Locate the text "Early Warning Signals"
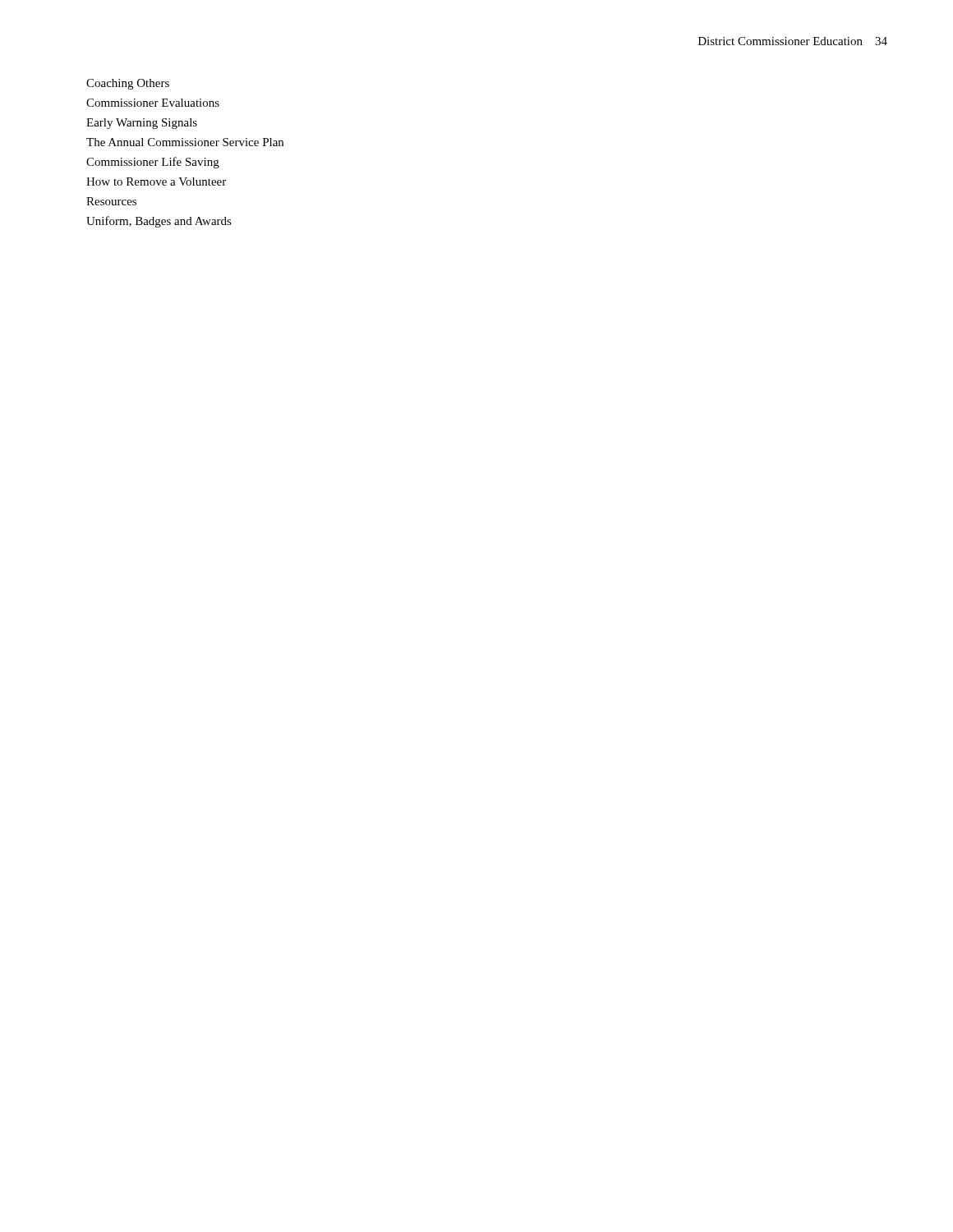The width and height of the screenshot is (953, 1232). point(142,122)
